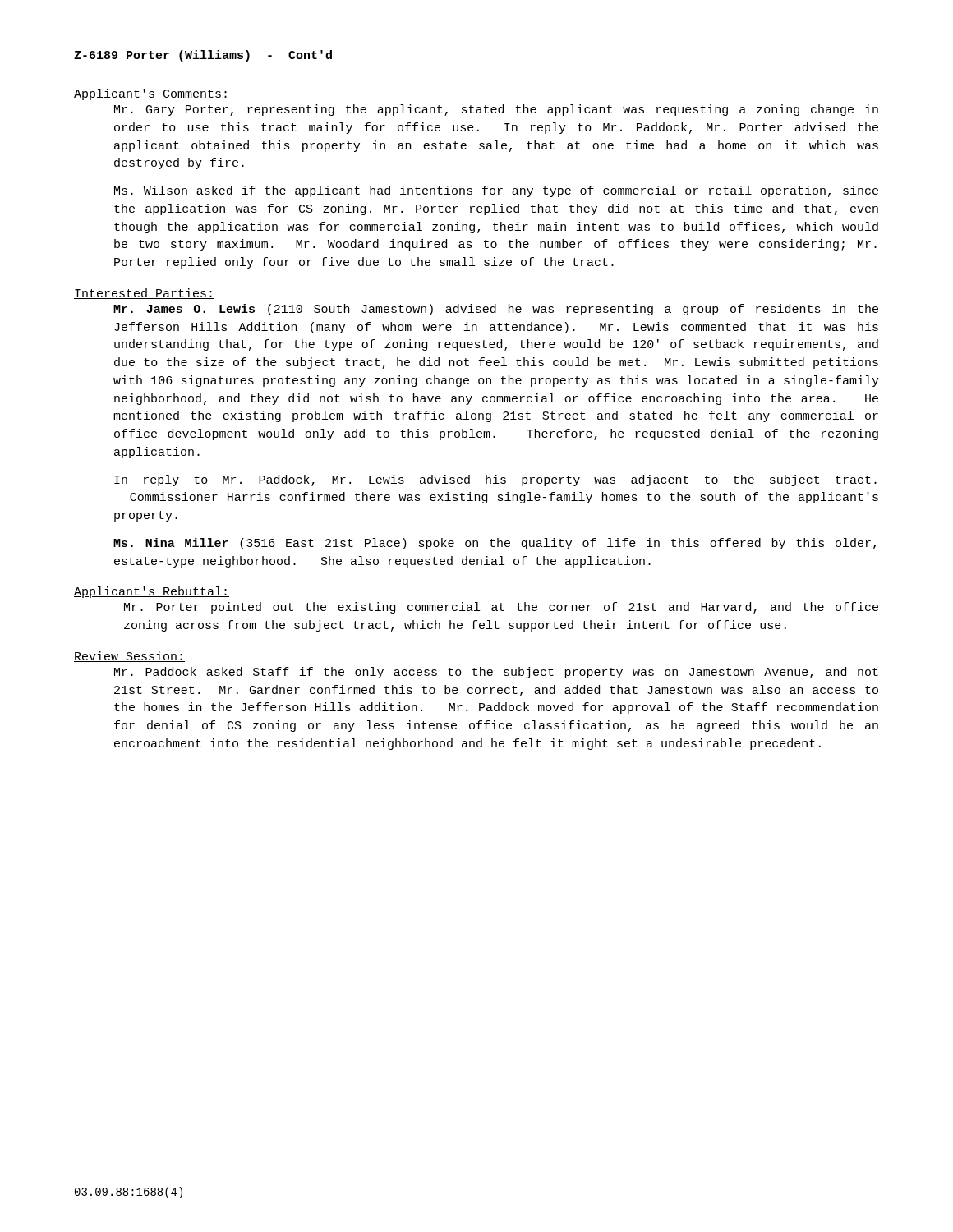Locate the block of text that opens with "Mr. Gary Porter,"
953x1232 pixels.
[496, 137]
